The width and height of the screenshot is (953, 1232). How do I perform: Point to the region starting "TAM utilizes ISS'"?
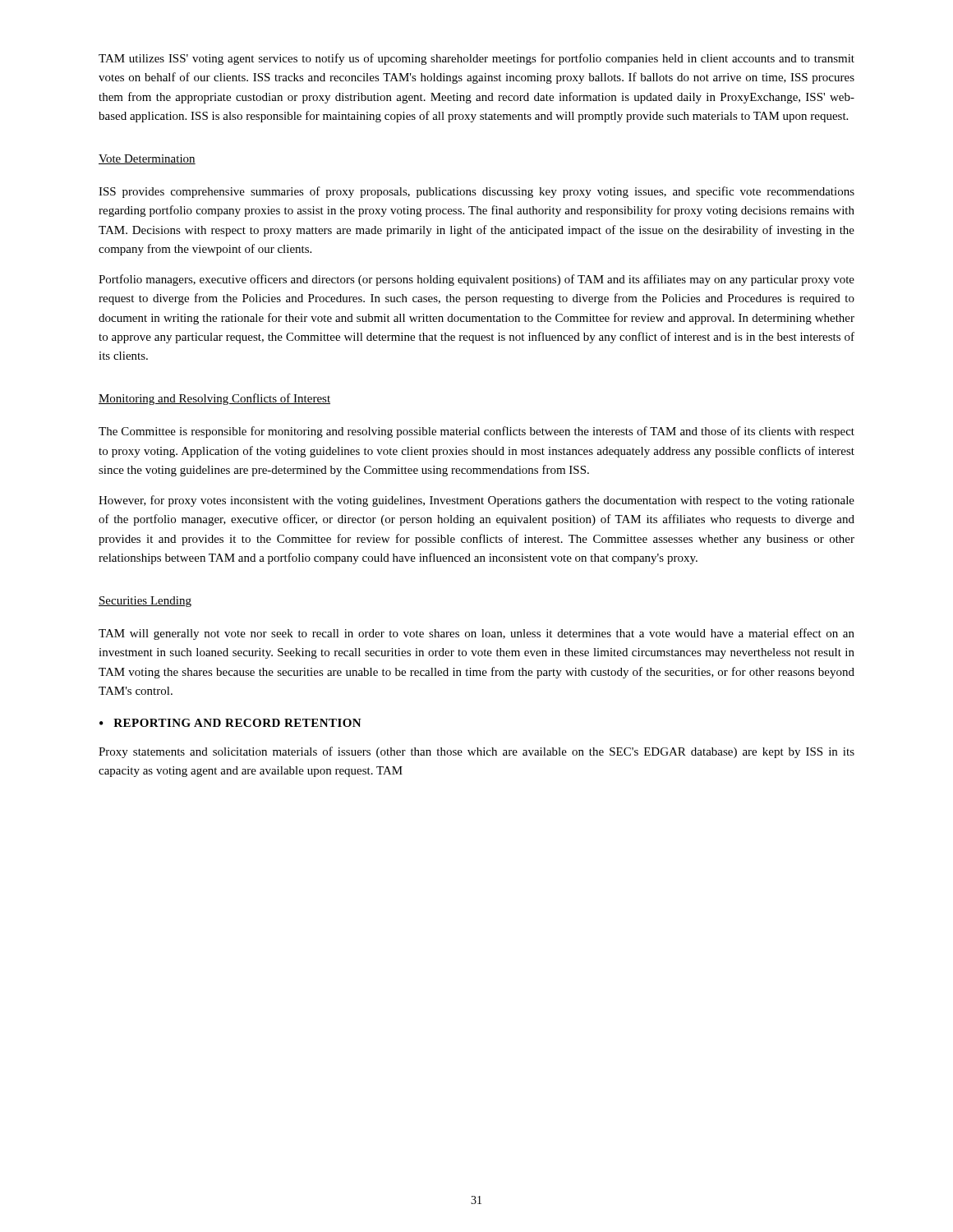click(x=476, y=87)
